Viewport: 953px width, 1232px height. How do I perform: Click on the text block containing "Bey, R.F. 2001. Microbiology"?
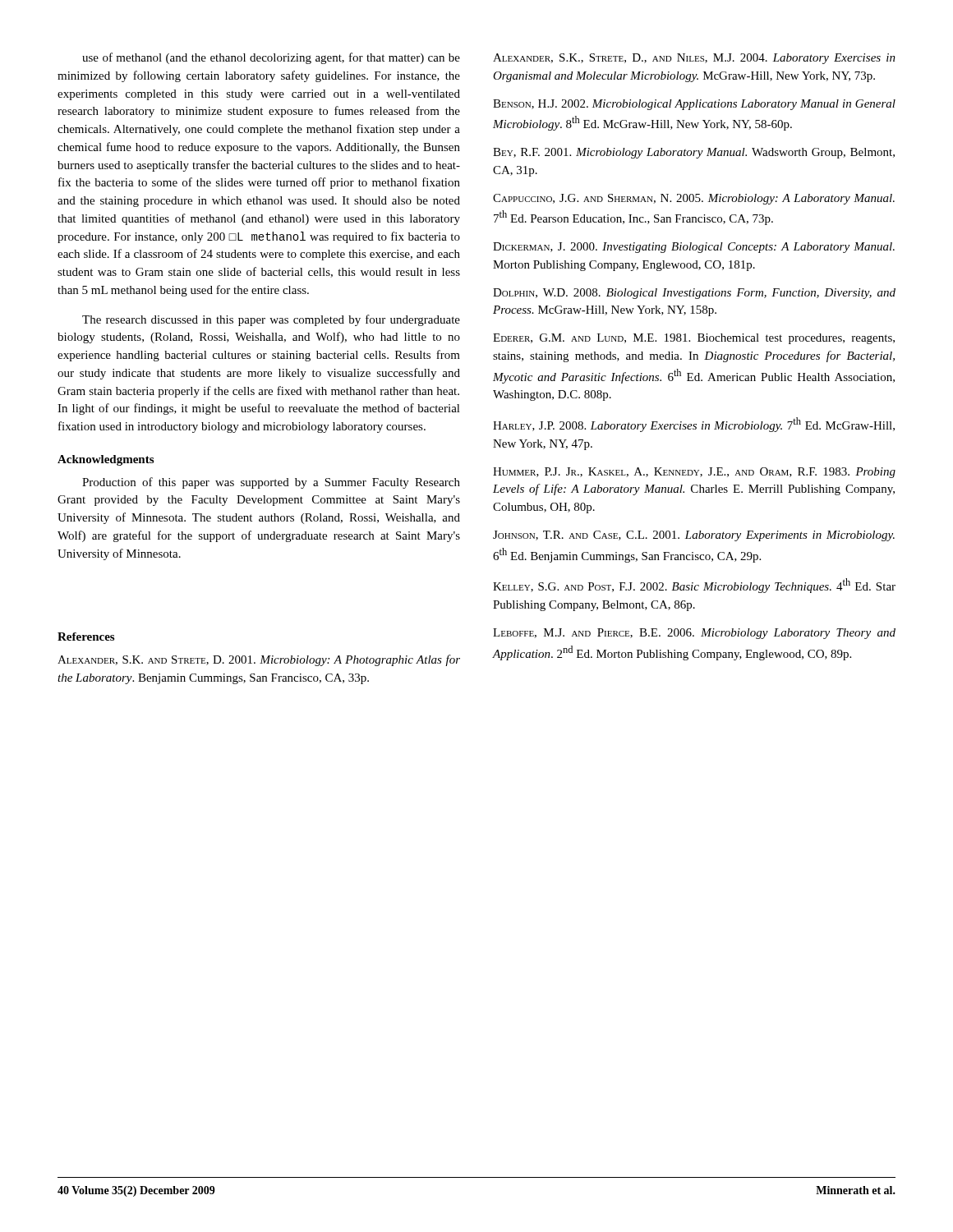pyautogui.click(x=694, y=162)
